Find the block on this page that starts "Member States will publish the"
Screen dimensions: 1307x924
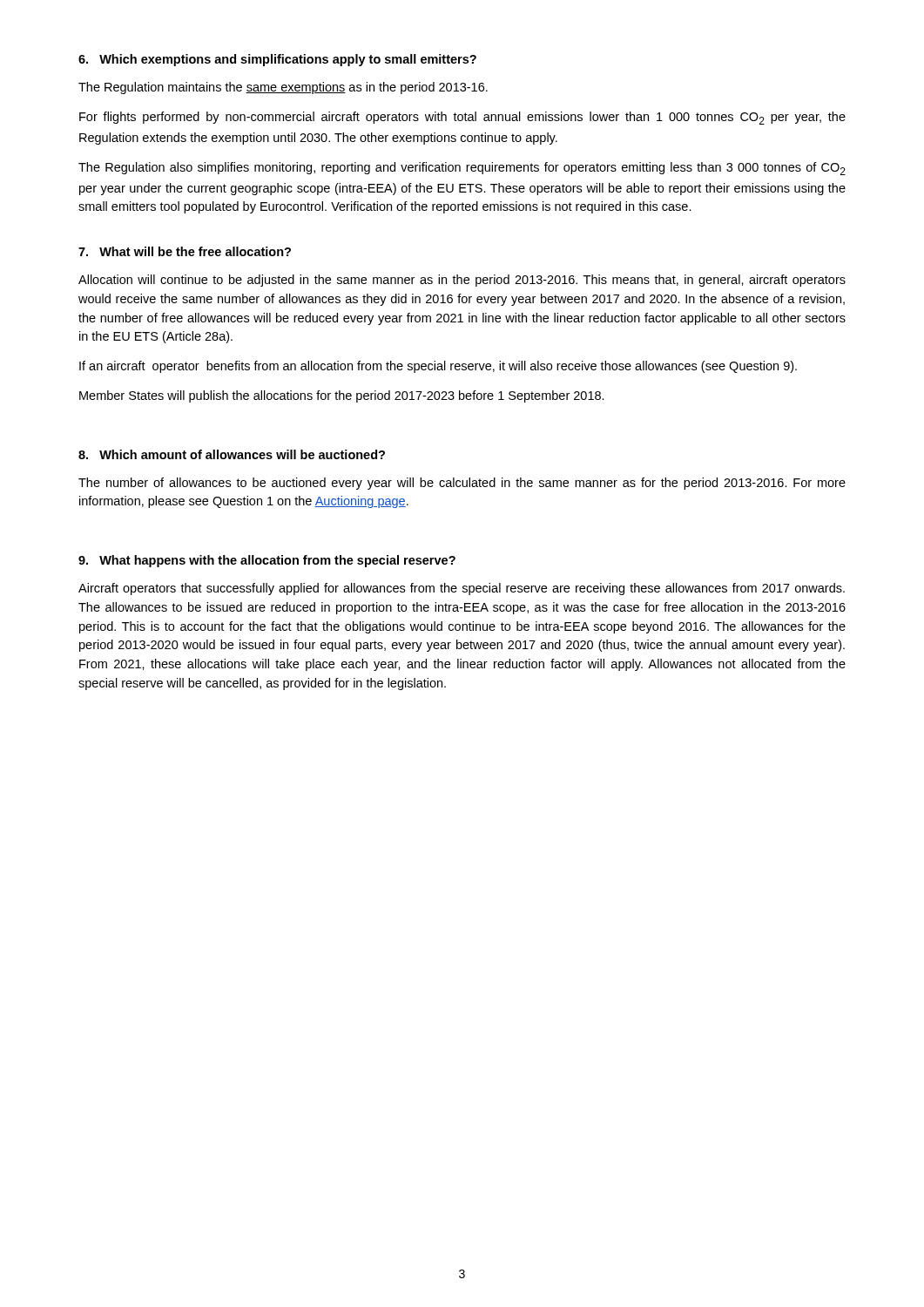[x=342, y=395]
